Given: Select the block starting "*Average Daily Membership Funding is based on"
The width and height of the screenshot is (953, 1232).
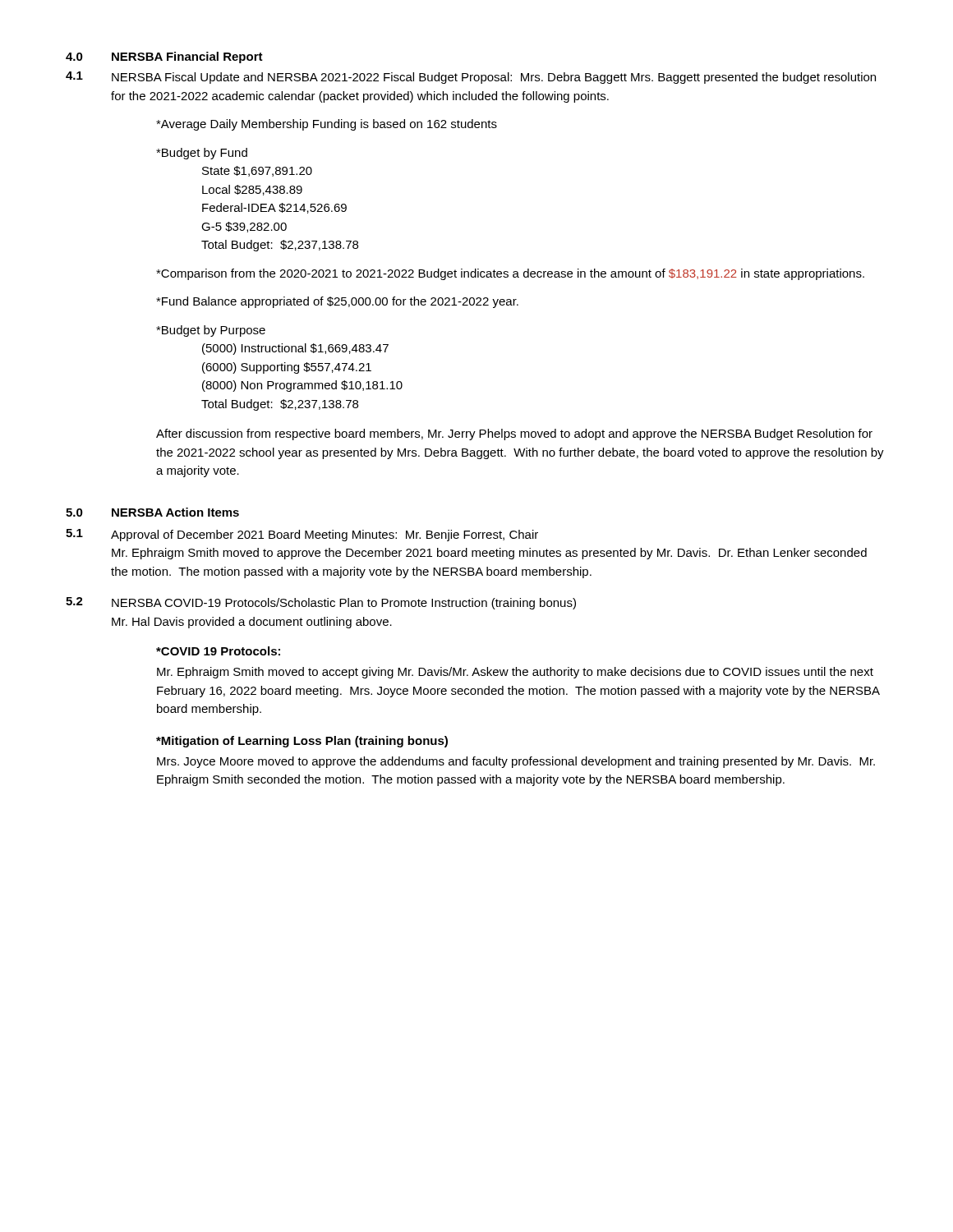Looking at the screenshot, I should [x=327, y=124].
